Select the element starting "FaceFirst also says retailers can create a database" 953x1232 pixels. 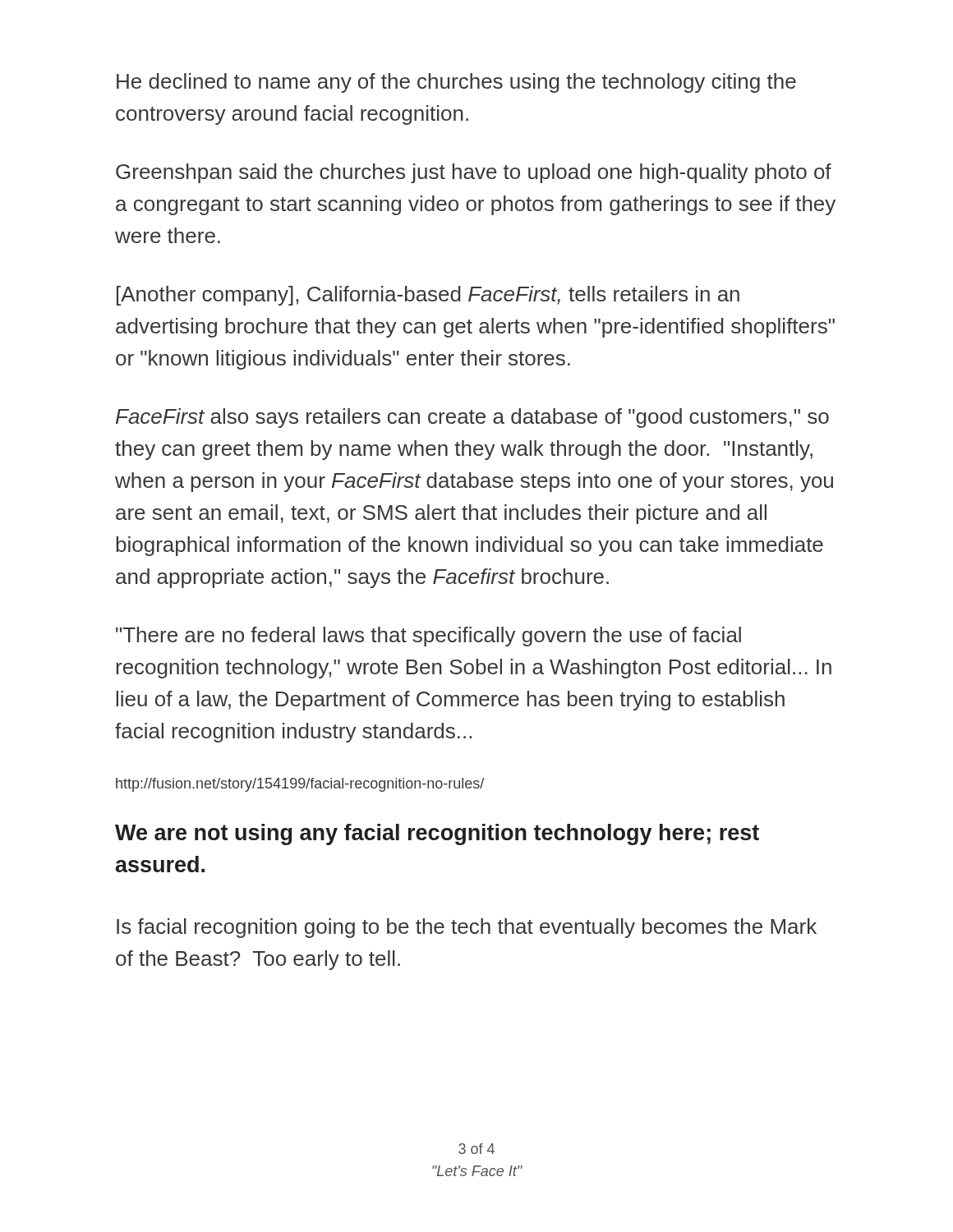coord(475,496)
